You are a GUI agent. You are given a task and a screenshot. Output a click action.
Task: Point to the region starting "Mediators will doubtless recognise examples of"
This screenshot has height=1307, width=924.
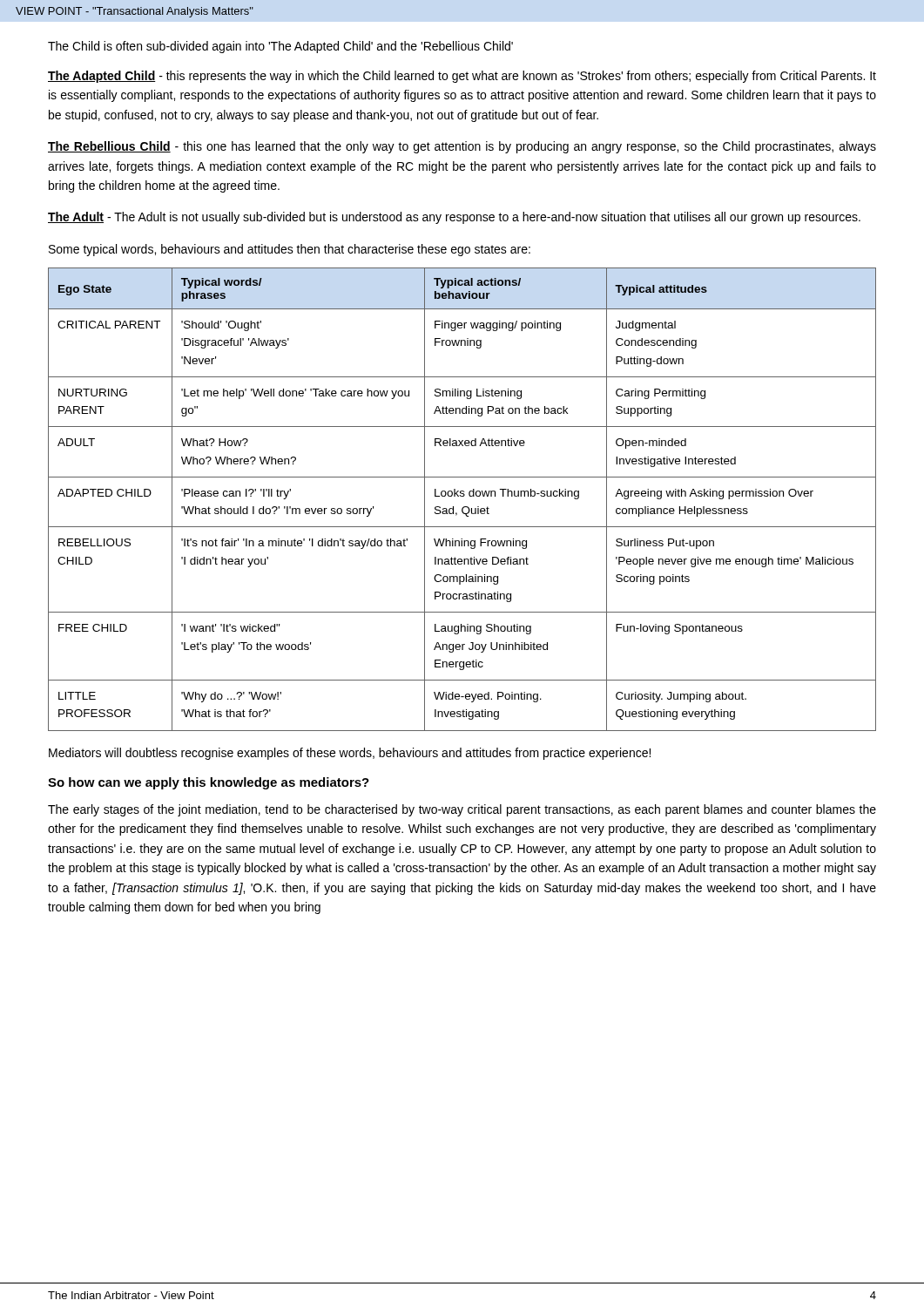point(350,753)
